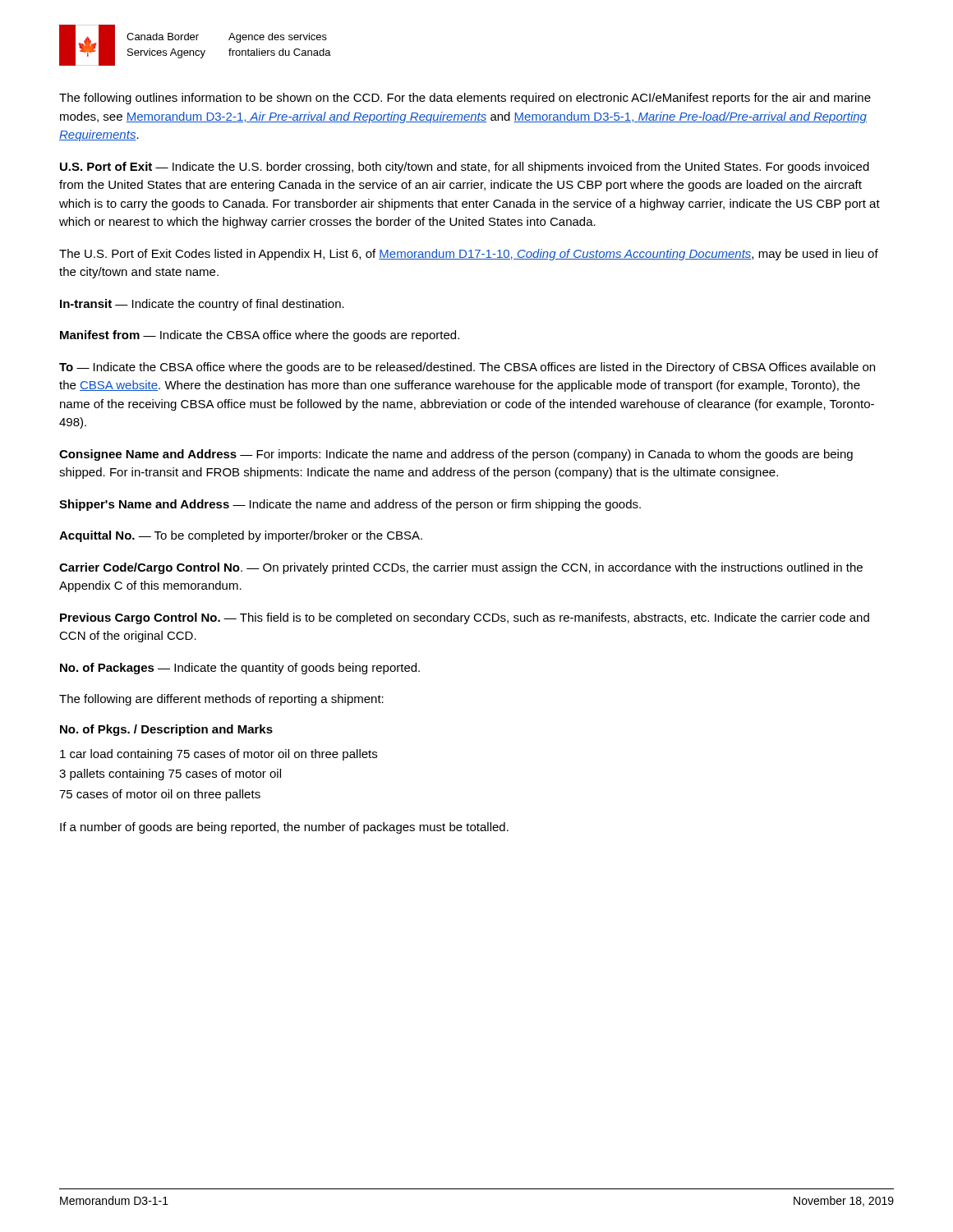Select the passage starting "Manifest from — Indicate the CBSA office where"

click(x=260, y=335)
